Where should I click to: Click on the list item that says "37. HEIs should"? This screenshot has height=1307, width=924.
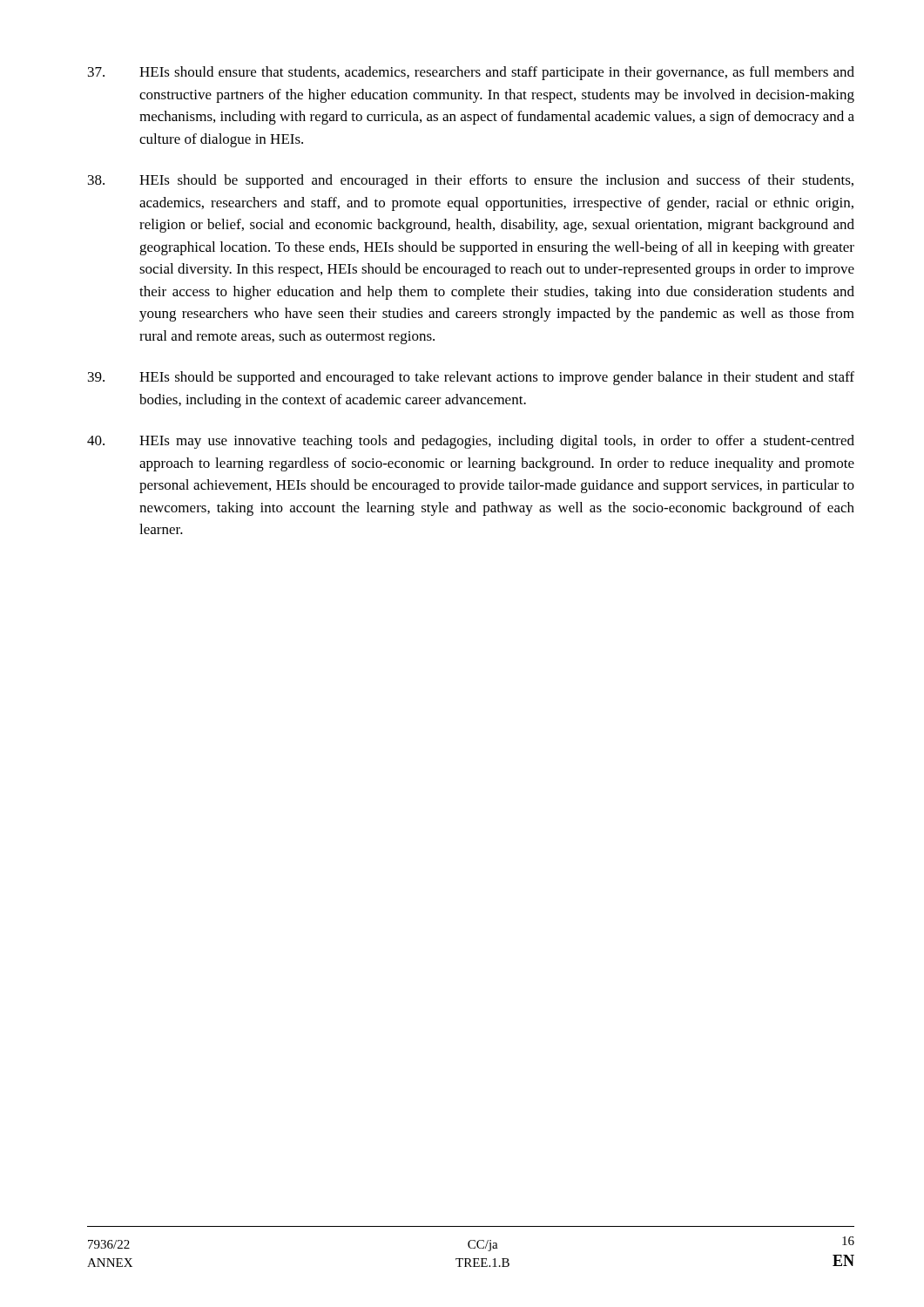point(471,105)
